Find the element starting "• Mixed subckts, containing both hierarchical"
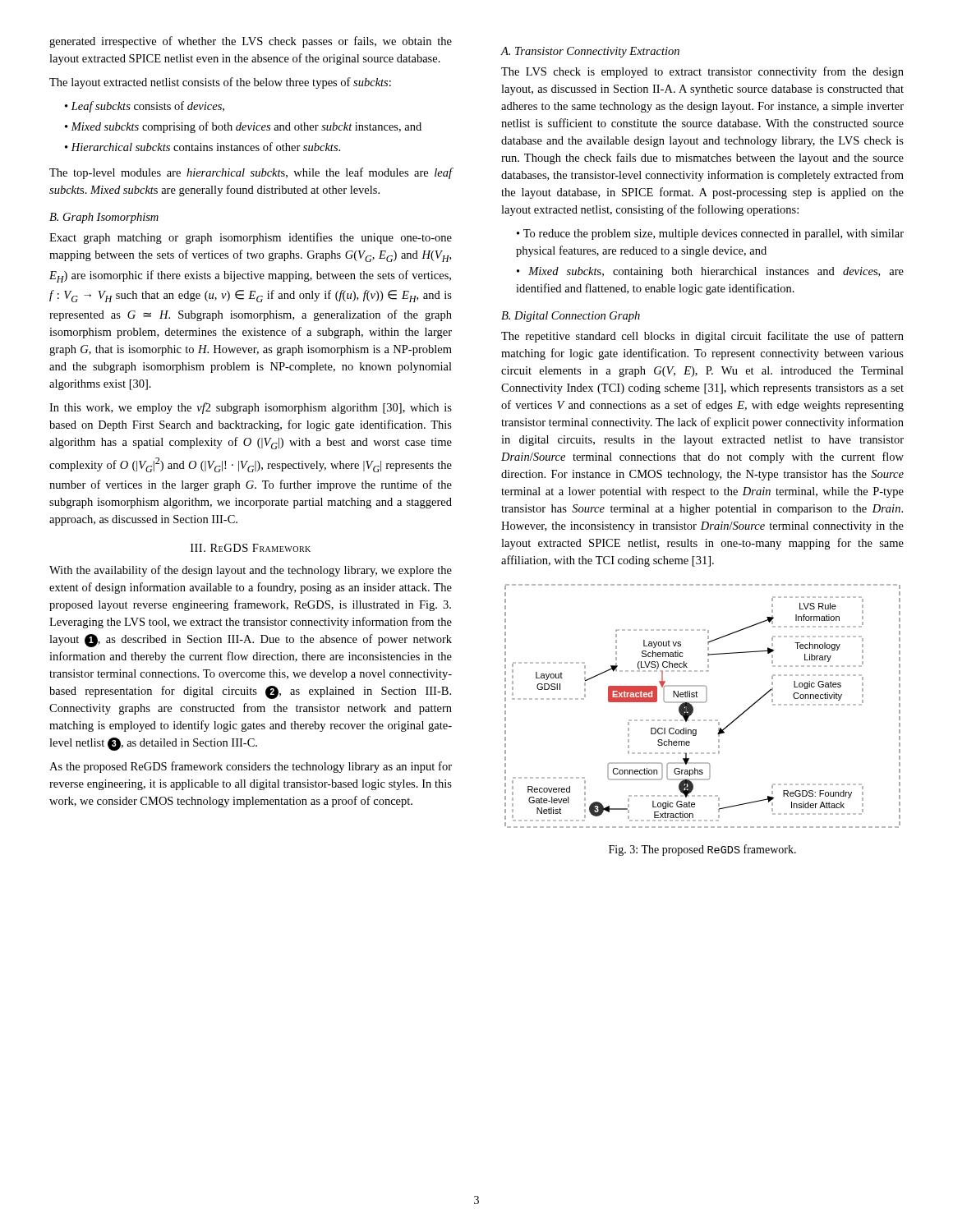Image resolution: width=953 pixels, height=1232 pixels. [x=710, y=280]
